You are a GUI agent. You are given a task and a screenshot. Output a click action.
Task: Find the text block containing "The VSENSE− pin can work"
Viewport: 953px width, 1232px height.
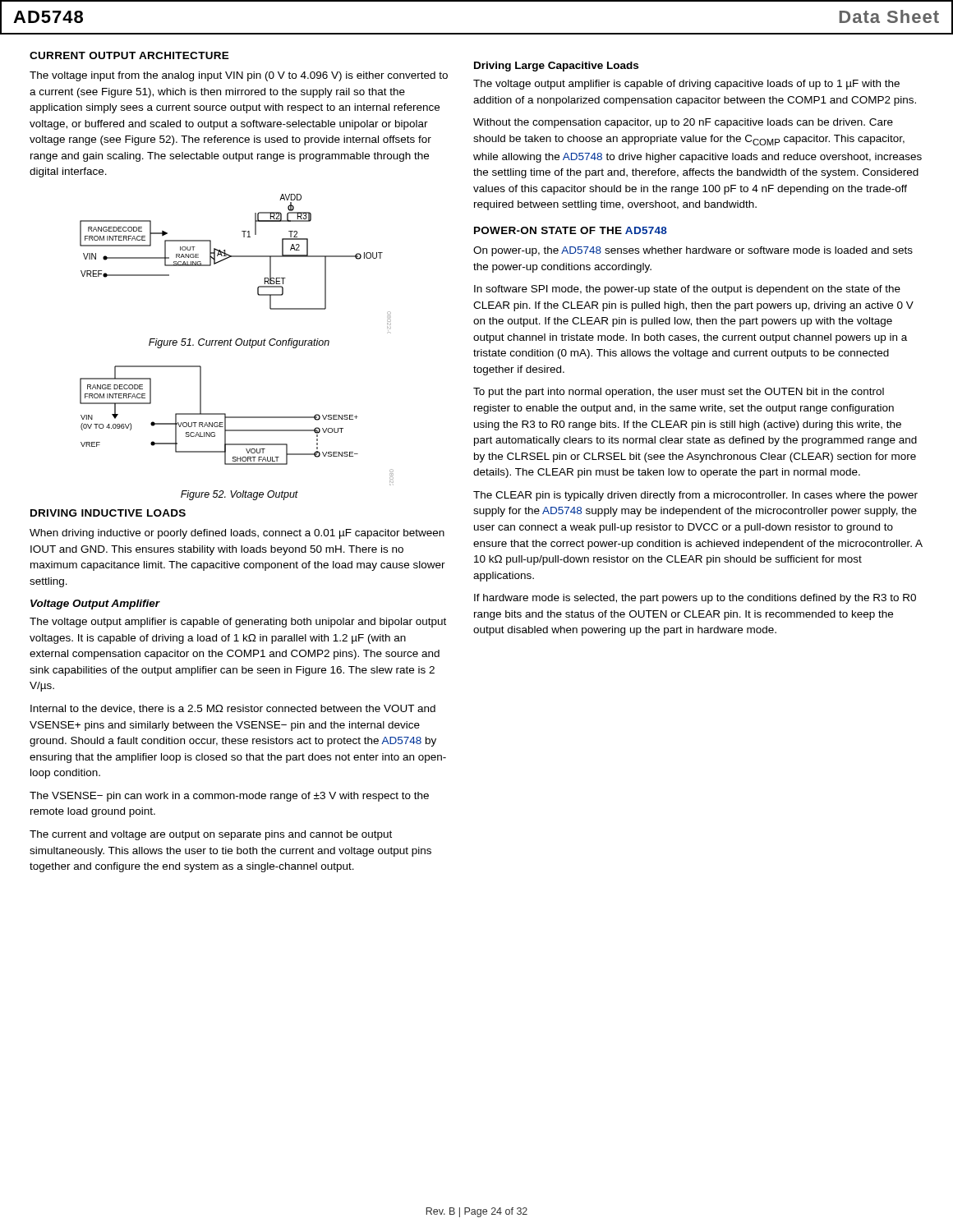point(239,804)
